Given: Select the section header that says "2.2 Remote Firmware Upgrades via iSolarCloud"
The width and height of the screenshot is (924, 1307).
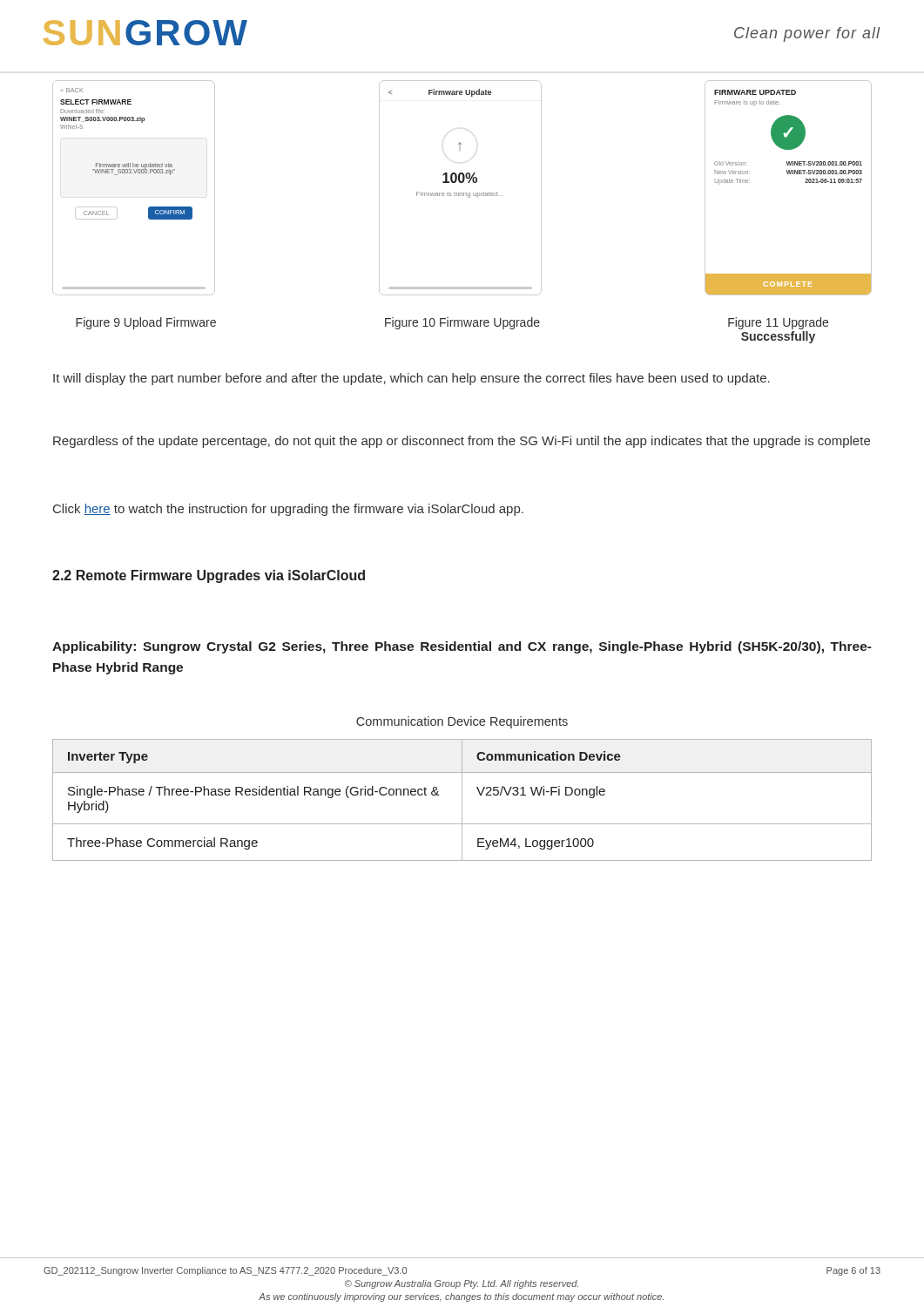Looking at the screenshot, I should click(209, 576).
